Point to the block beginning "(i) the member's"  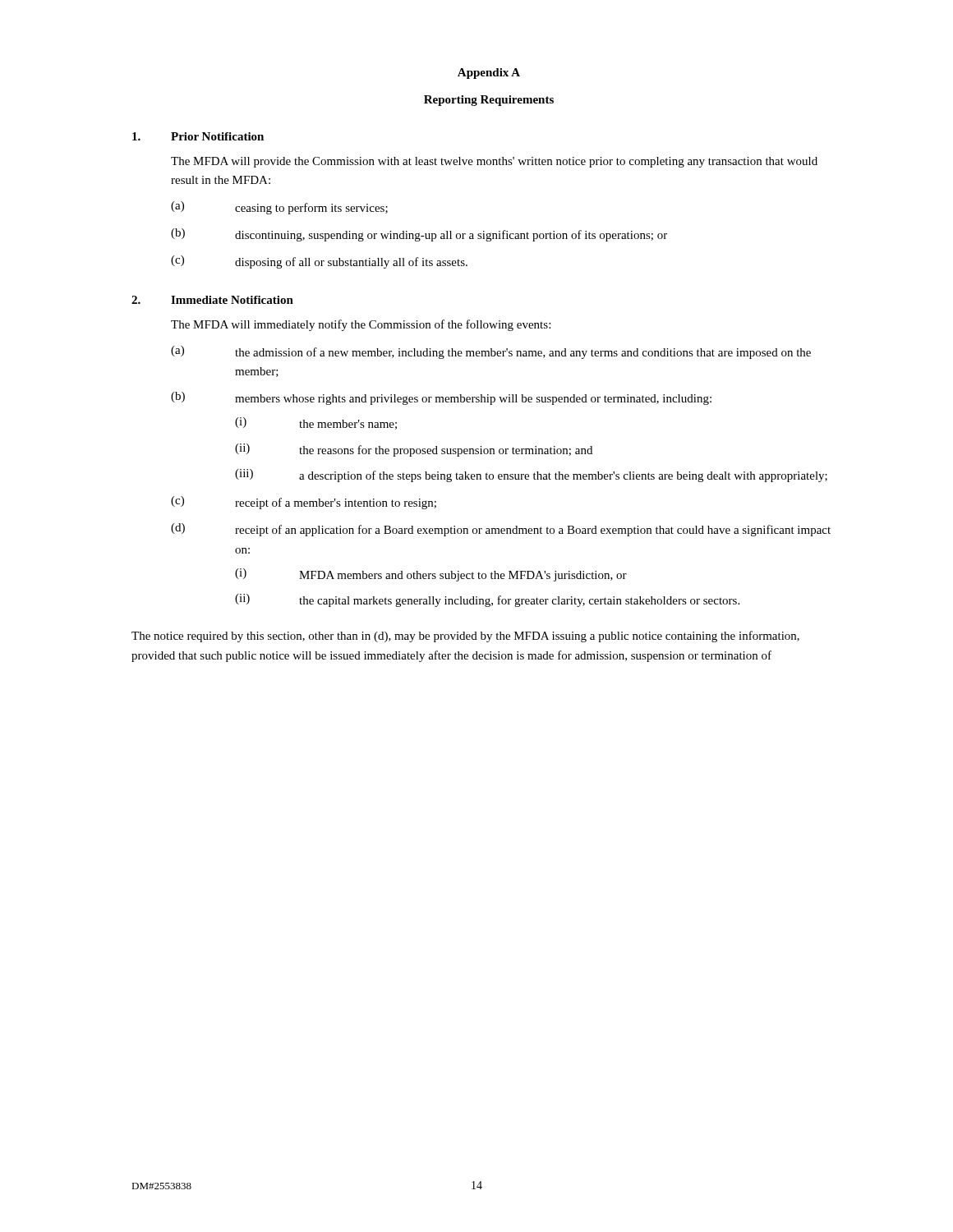tap(316, 423)
